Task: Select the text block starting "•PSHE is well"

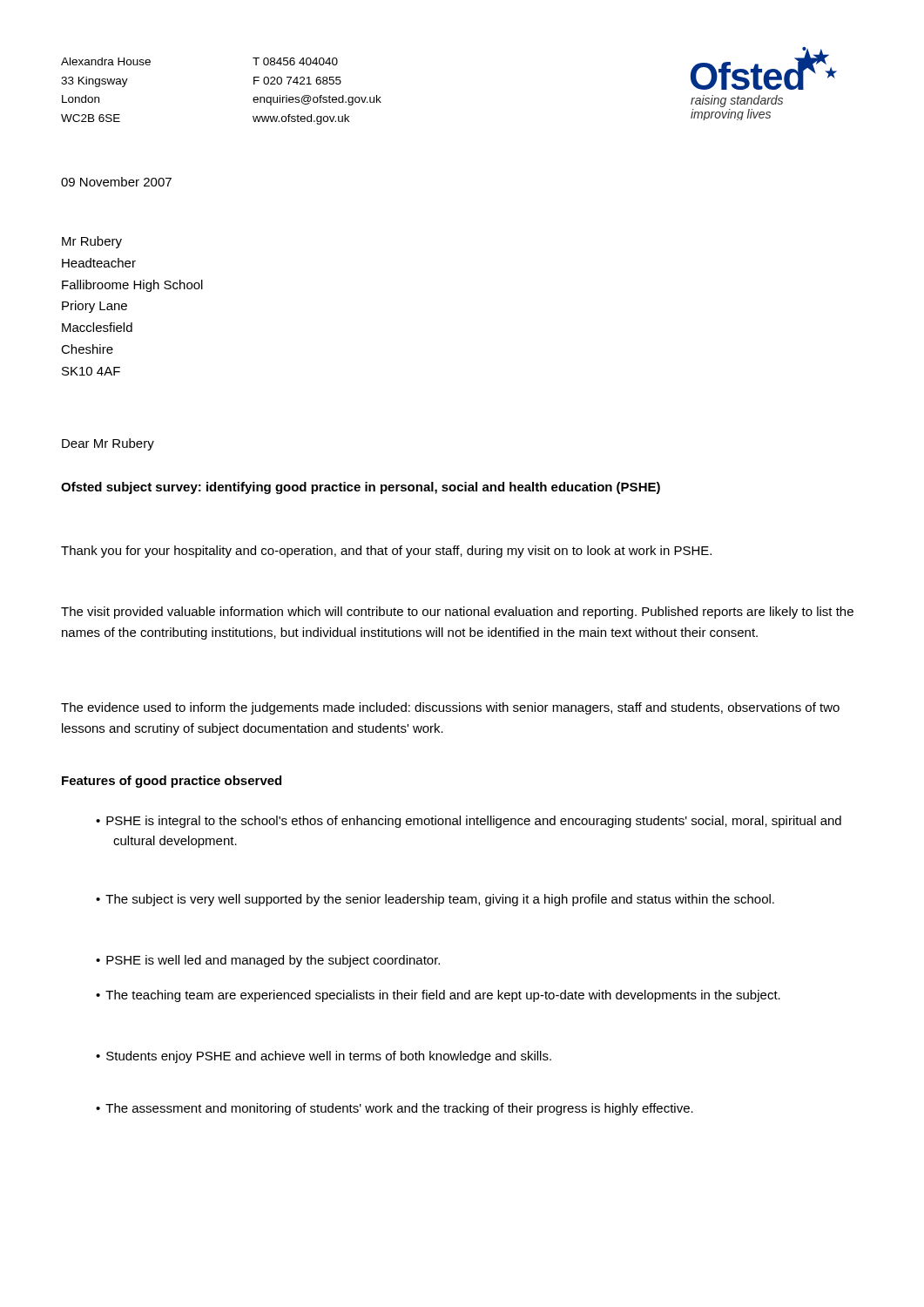Action: click(268, 960)
